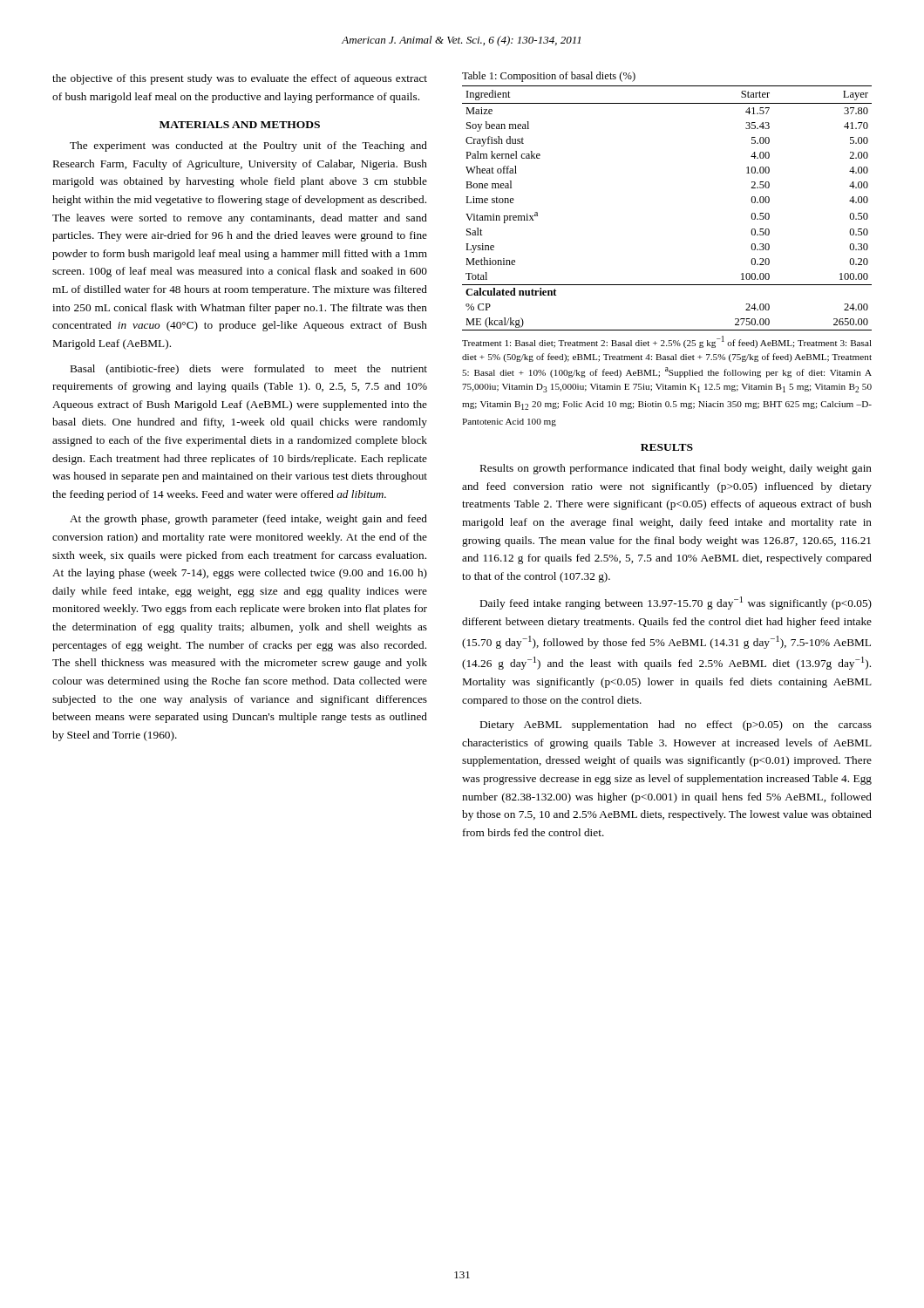Click on the region starting "Results on growth performance indicated that final"
This screenshot has height=1308, width=924.
667,523
